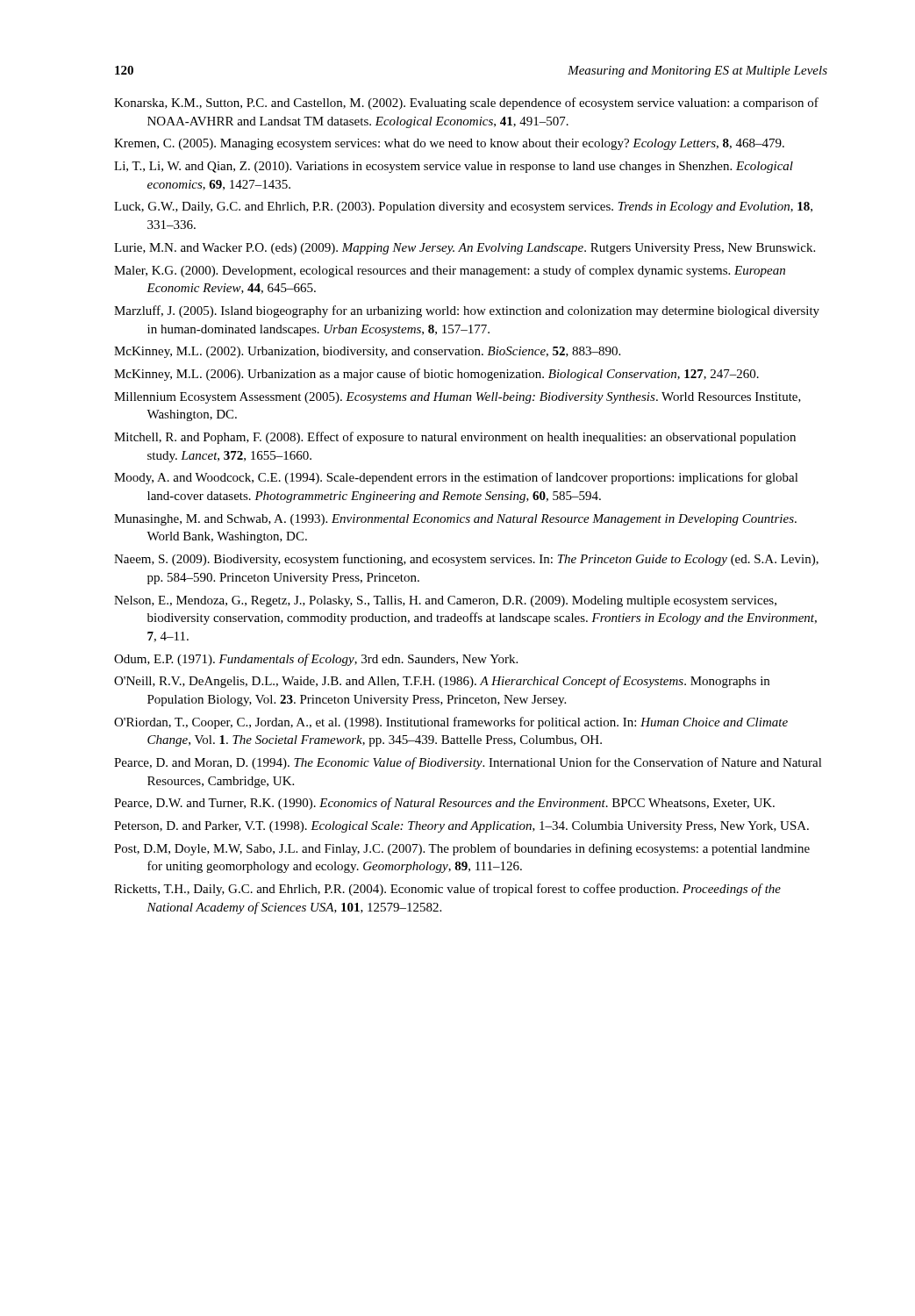
Task: Point to the element starting "Munasinghe, M. and Schwab,"
Action: click(x=456, y=527)
